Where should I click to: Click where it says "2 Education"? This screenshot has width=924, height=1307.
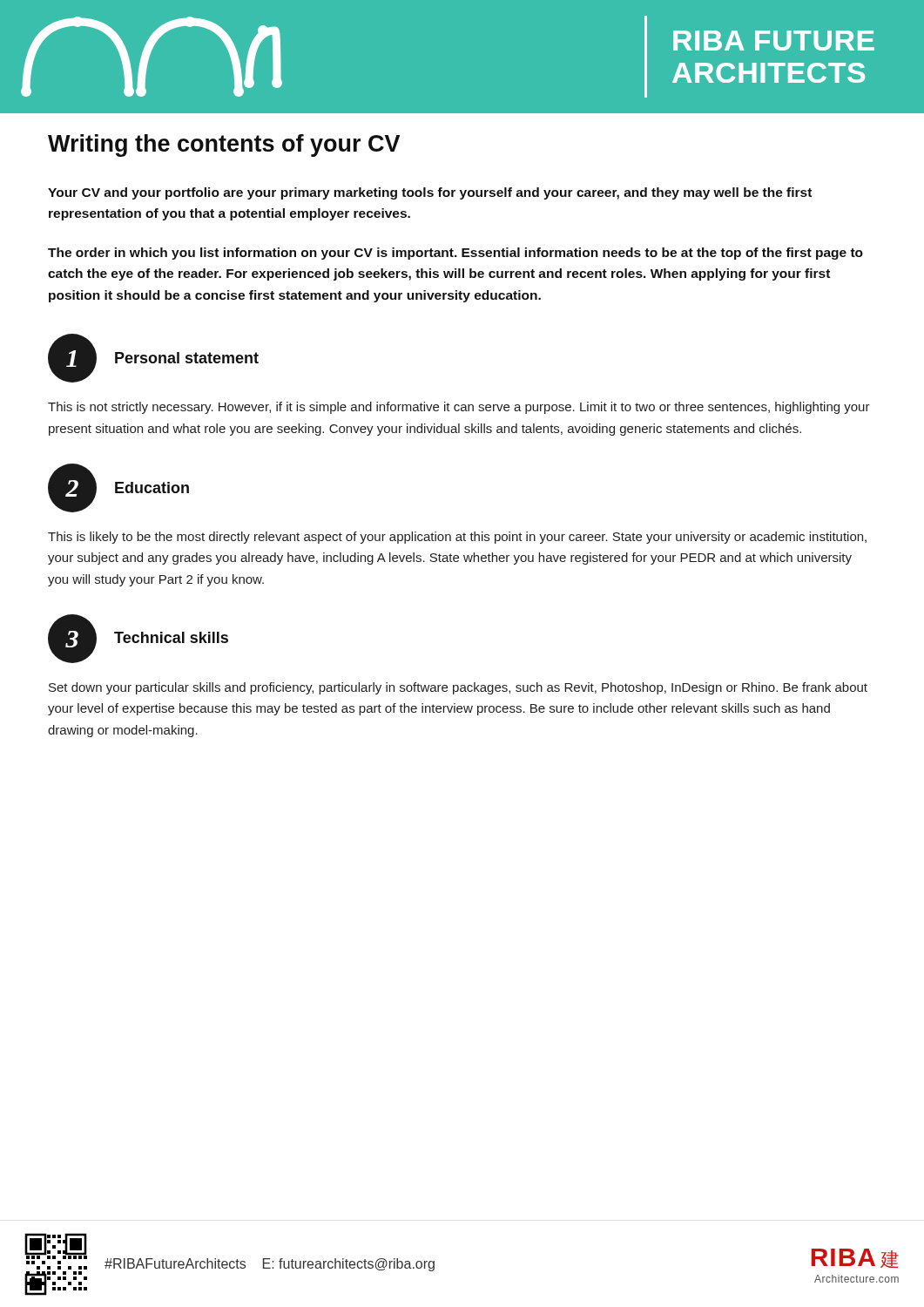119,488
